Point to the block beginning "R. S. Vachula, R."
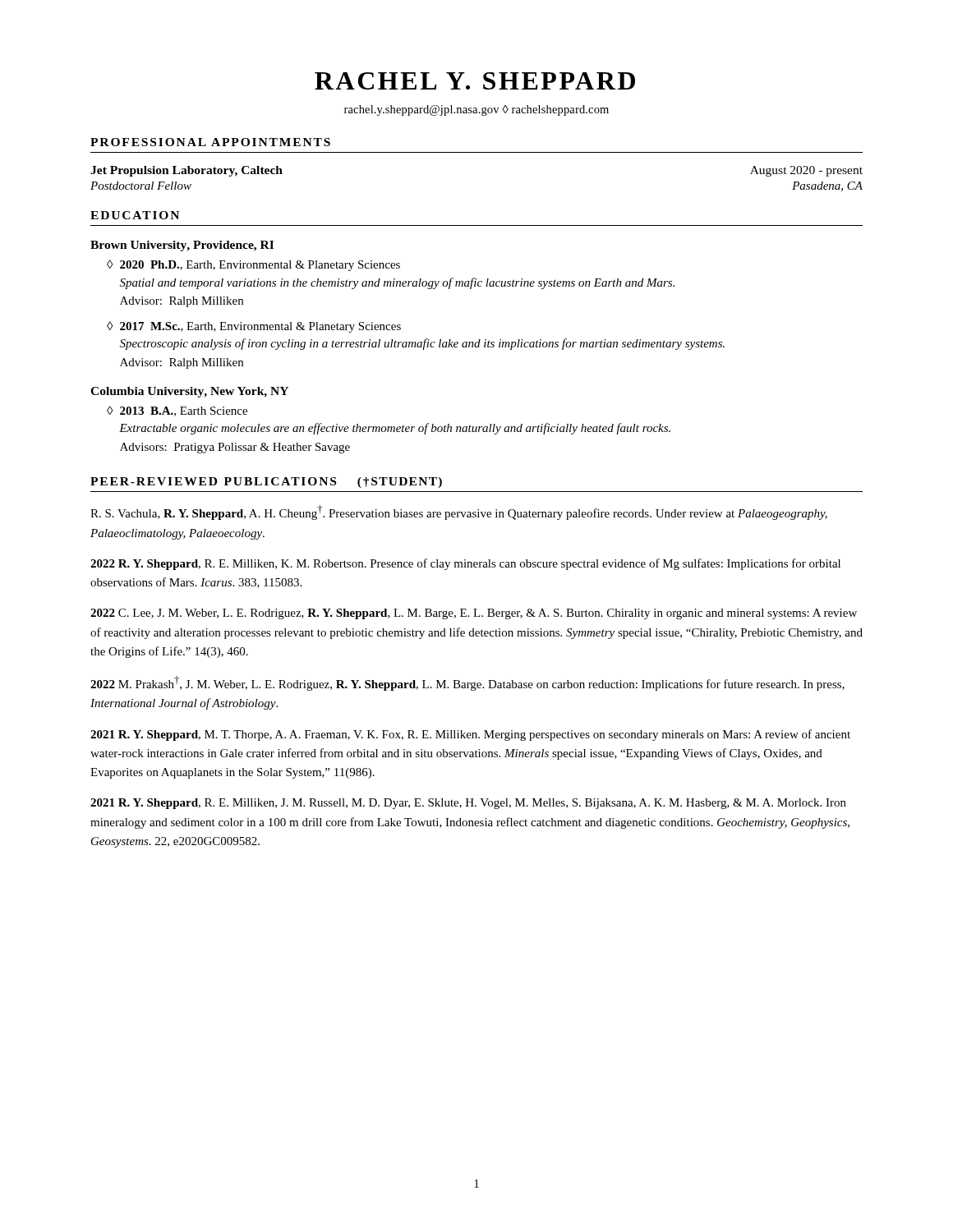The width and height of the screenshot is (953, 1232). click(459, 521)
